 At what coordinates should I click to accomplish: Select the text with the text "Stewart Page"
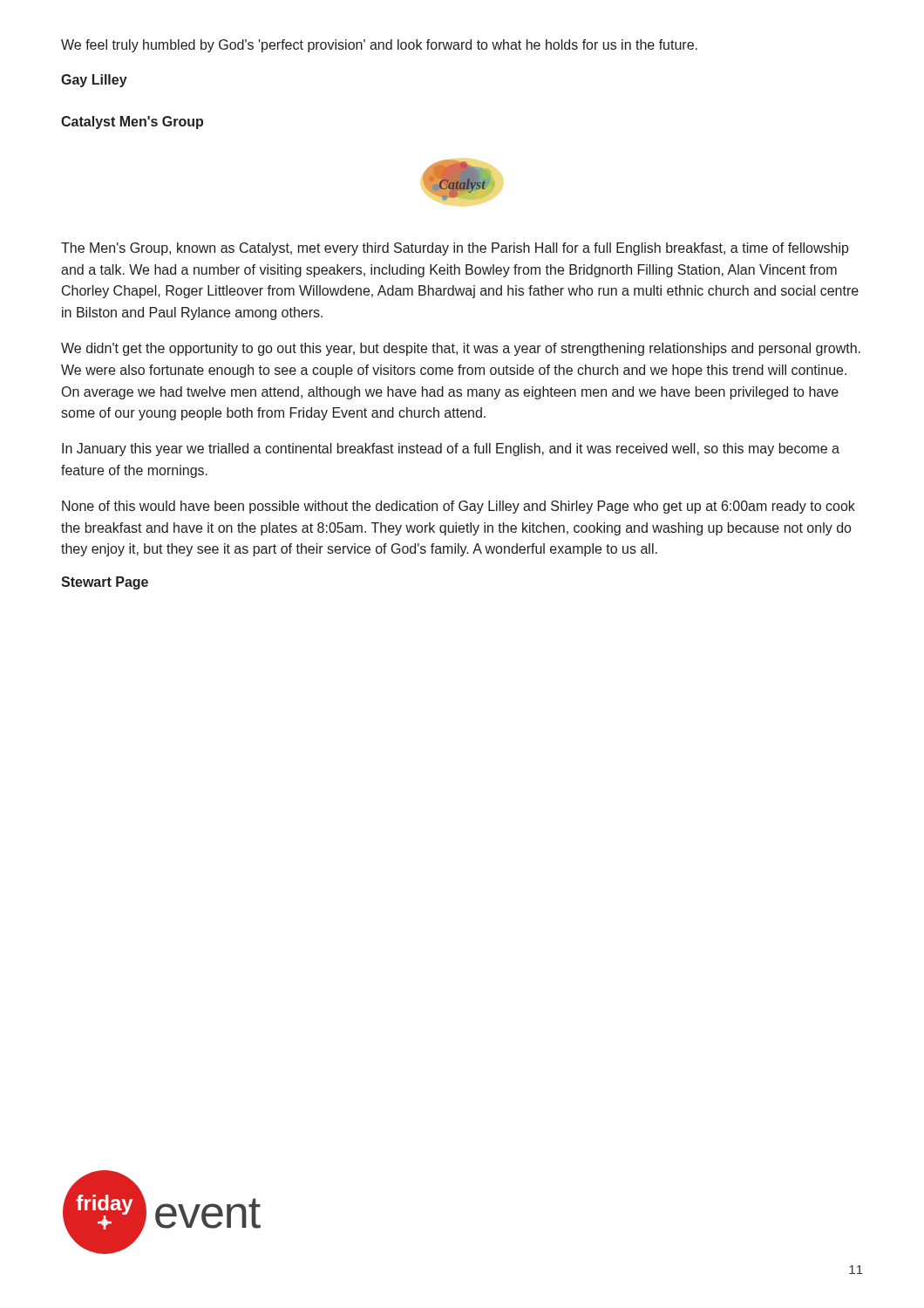pyautogui.click(x=105, y=582)
